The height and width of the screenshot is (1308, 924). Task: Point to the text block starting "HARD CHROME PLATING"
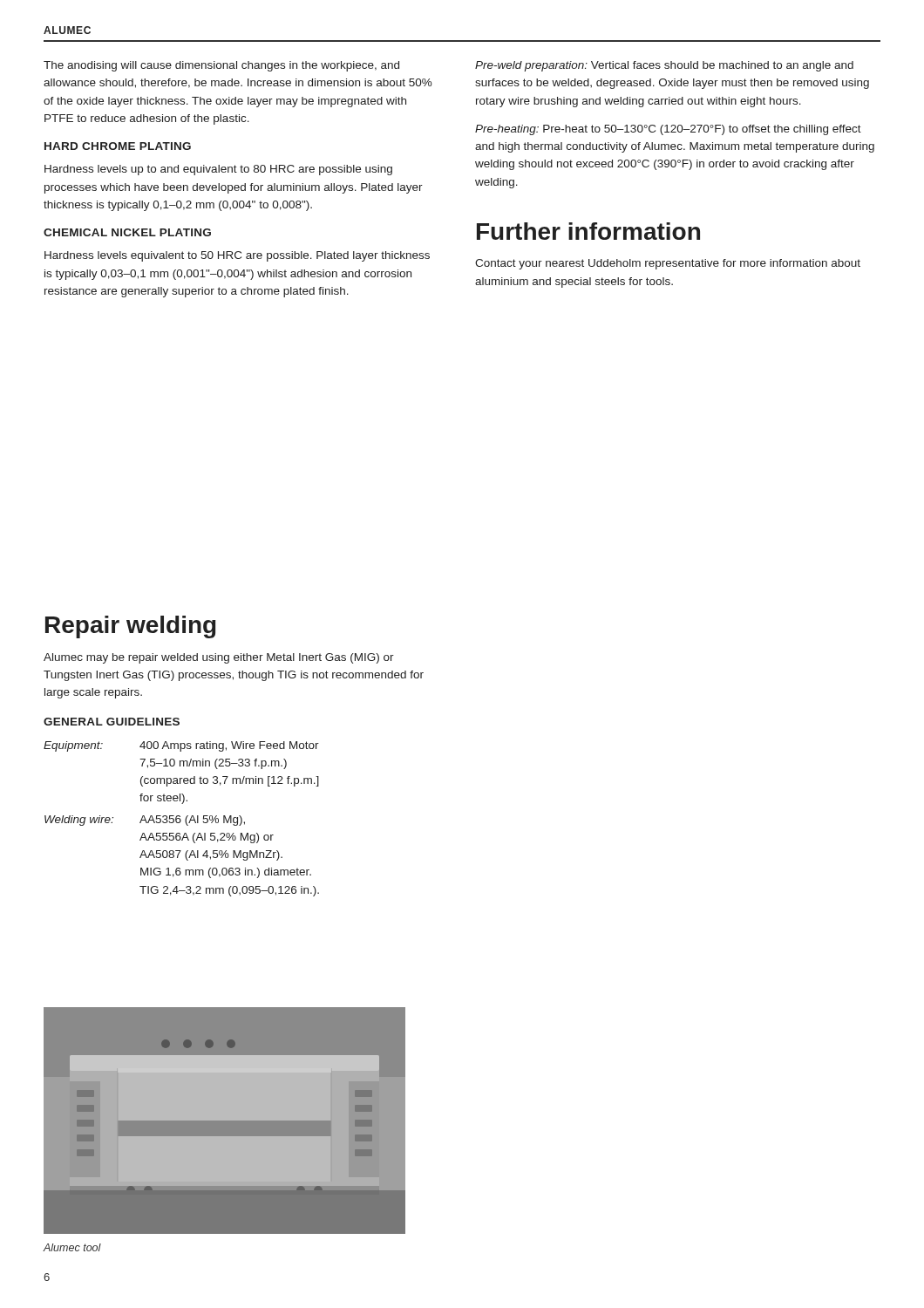(118, 146)
